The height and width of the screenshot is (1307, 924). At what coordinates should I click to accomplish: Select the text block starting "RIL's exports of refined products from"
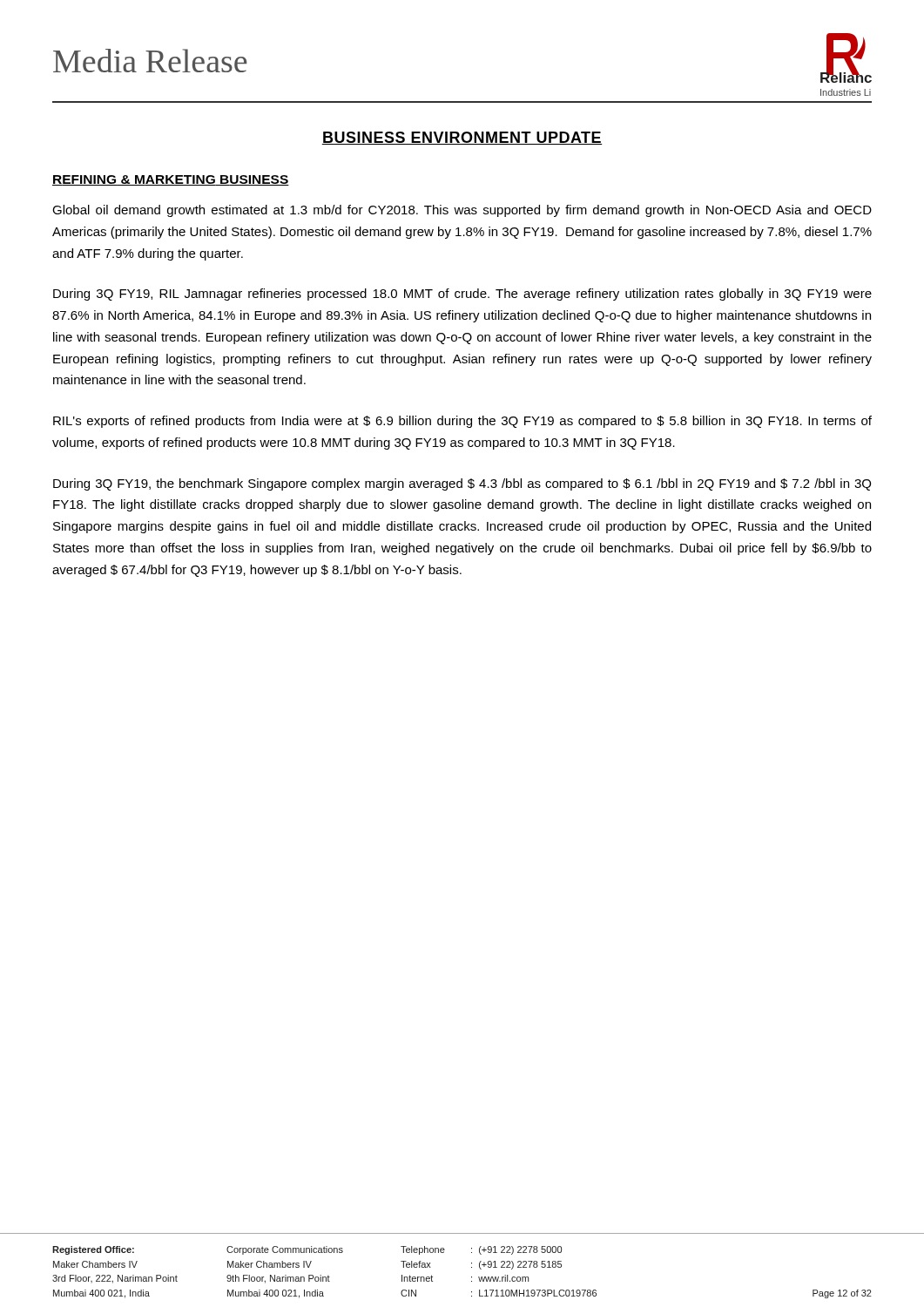pyautogui.click(x=462, y=431)
